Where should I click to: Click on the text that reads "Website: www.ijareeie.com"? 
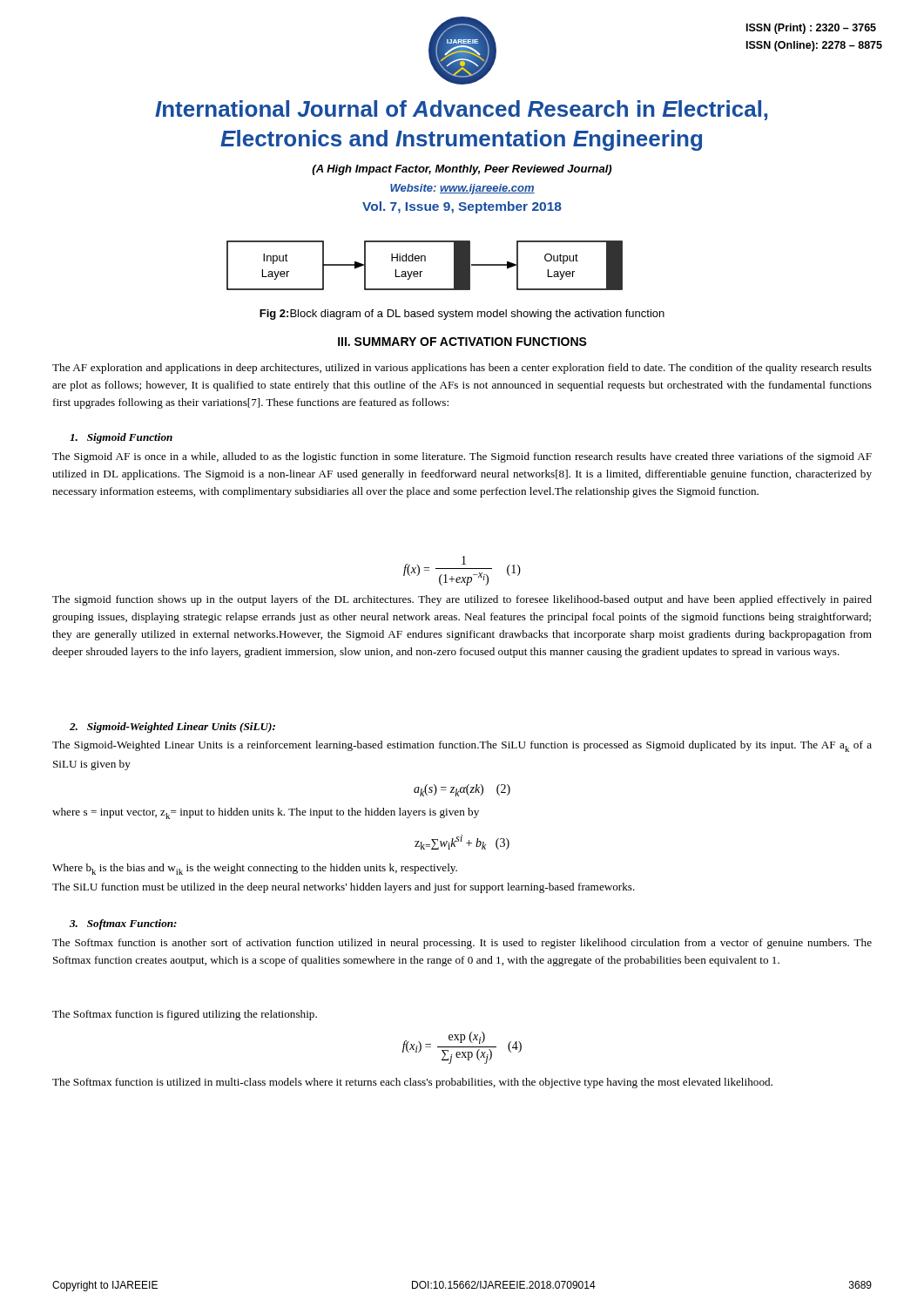[x=462, y=188]
